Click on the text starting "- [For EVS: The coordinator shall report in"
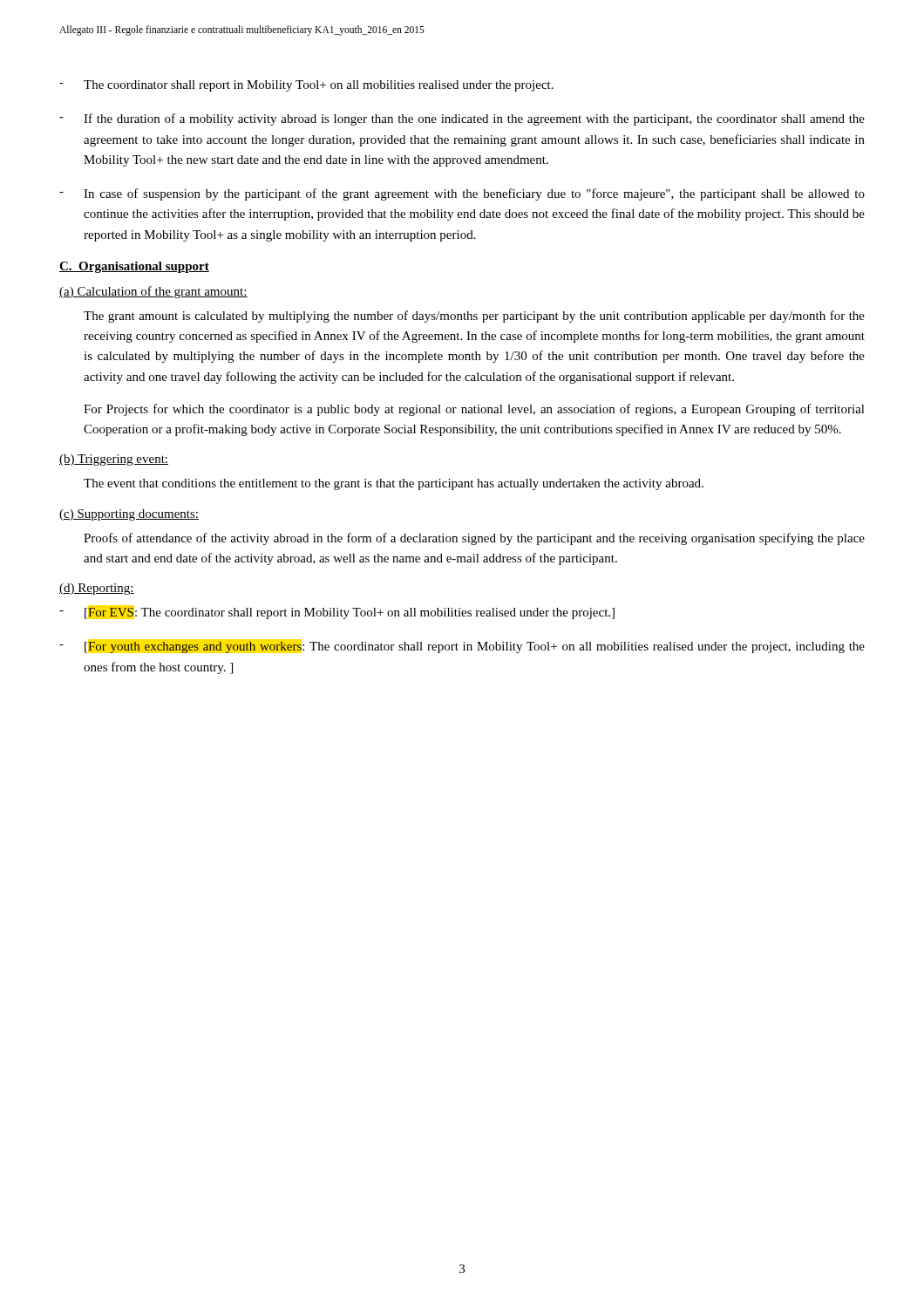Viewport: 924px width, 1308px height. (462, 613)
